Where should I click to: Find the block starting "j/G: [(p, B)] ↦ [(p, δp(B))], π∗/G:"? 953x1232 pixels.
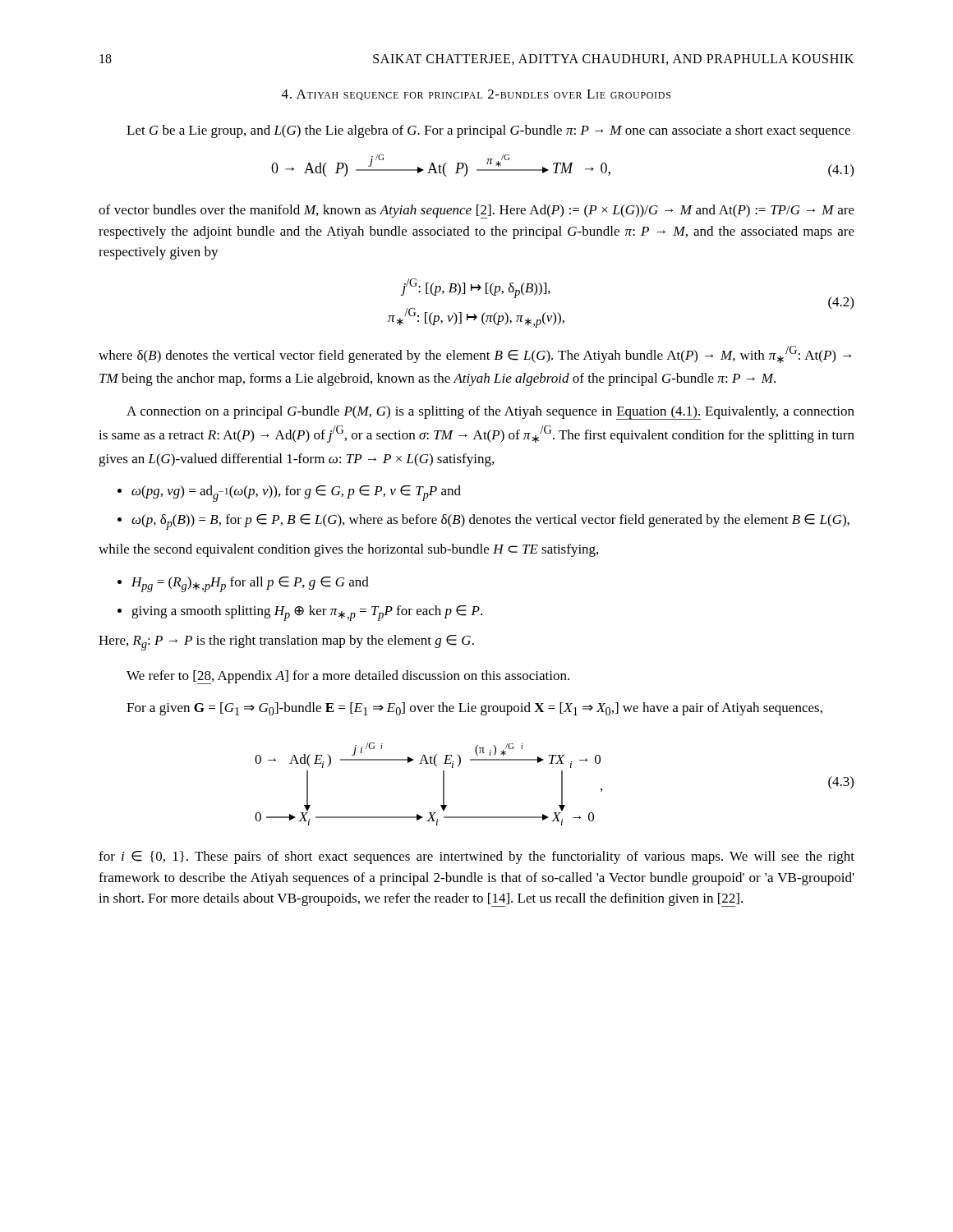point(476,302)
